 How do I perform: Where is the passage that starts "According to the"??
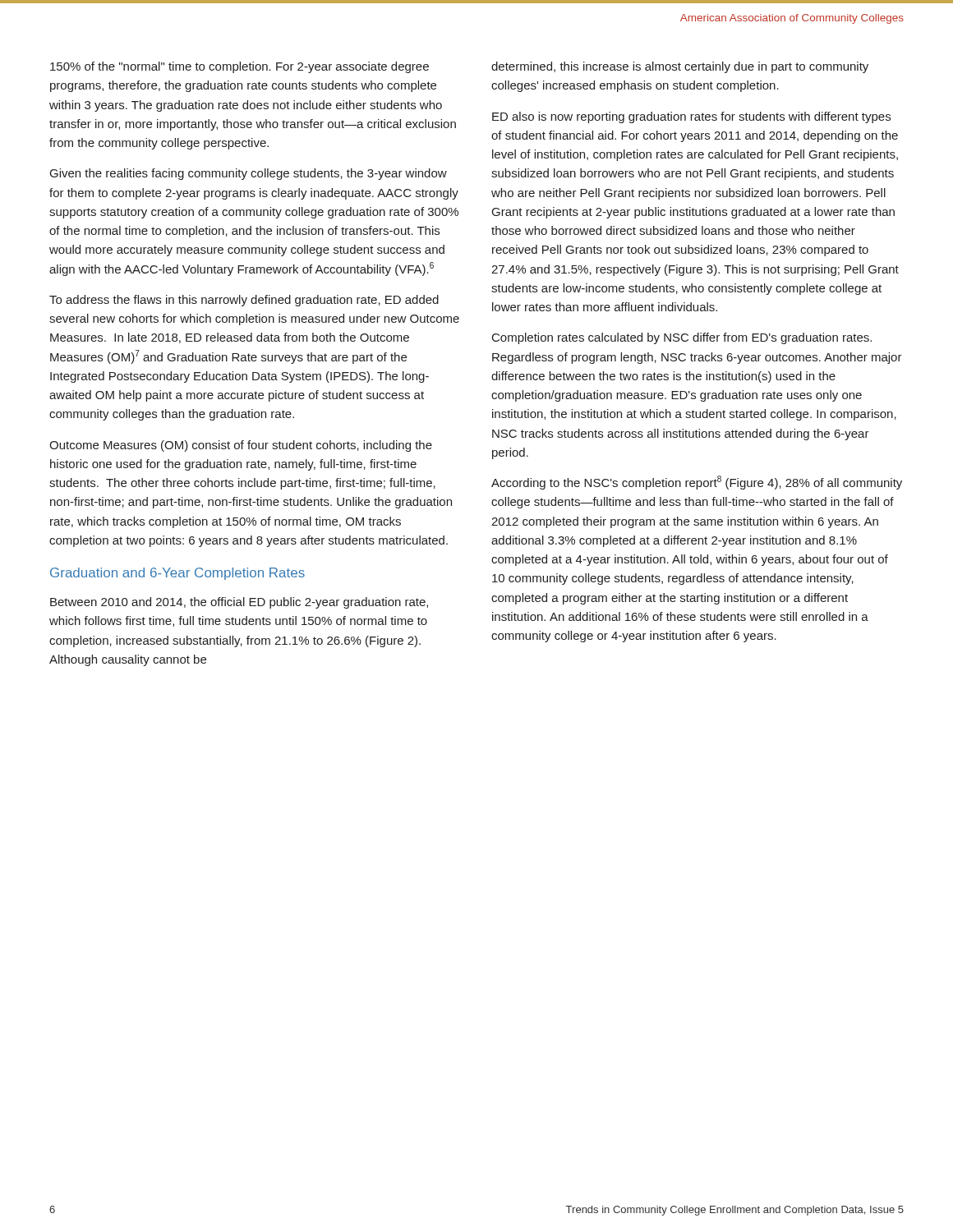(x=698, y=559)
